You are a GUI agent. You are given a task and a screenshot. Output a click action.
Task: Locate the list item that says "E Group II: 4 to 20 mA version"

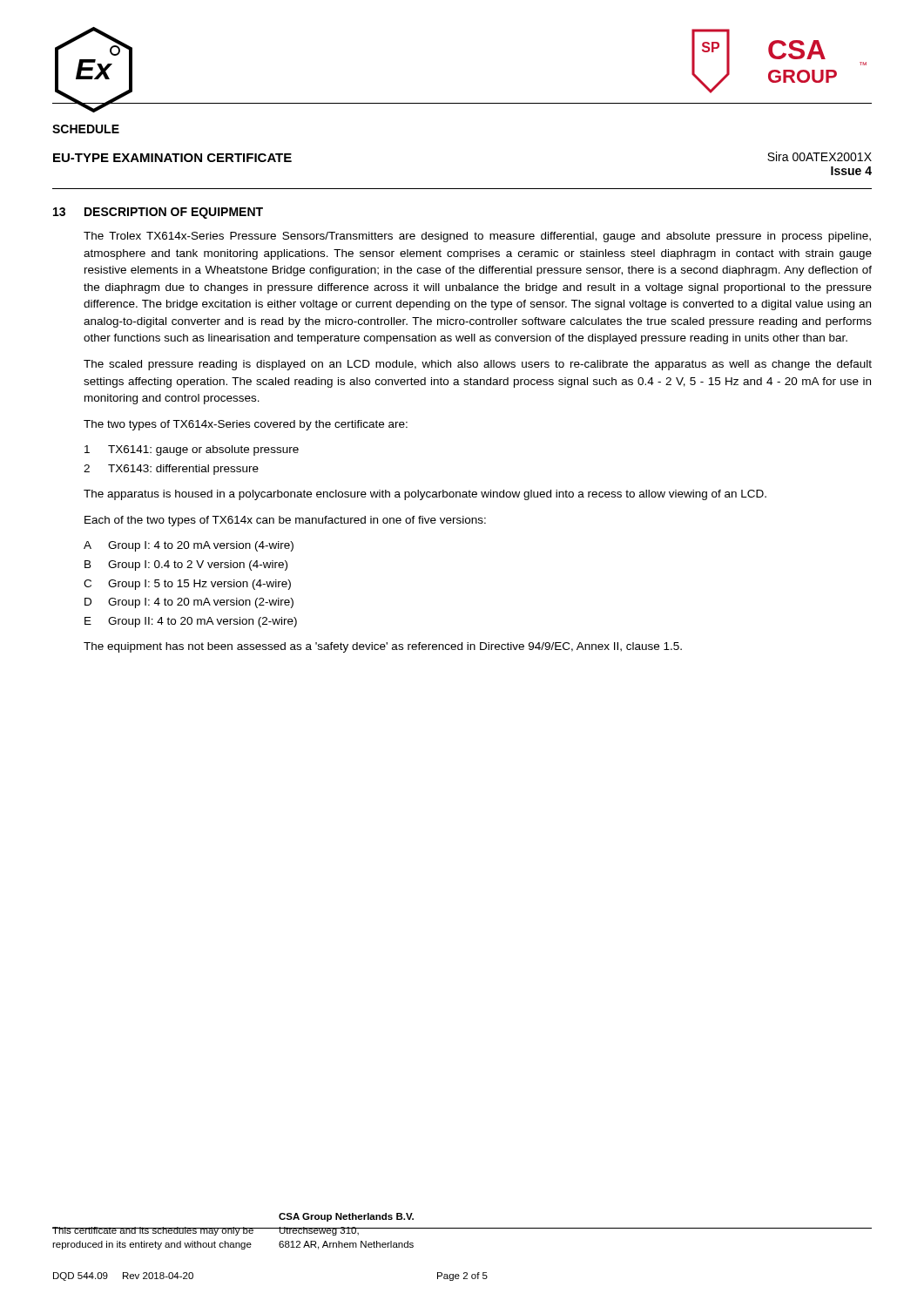pos(191,622)
